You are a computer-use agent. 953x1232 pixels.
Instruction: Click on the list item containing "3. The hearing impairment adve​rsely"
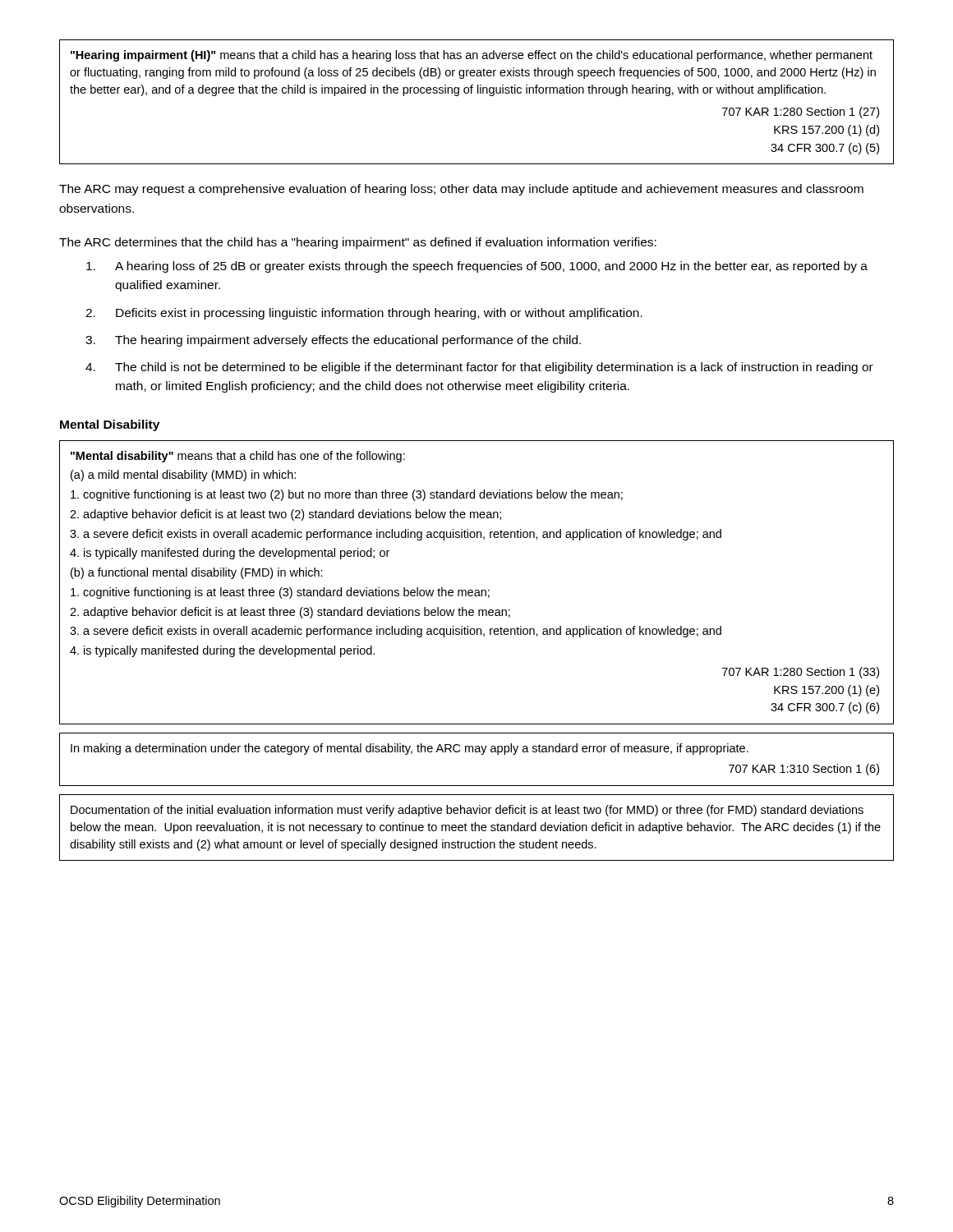[476, 340]
